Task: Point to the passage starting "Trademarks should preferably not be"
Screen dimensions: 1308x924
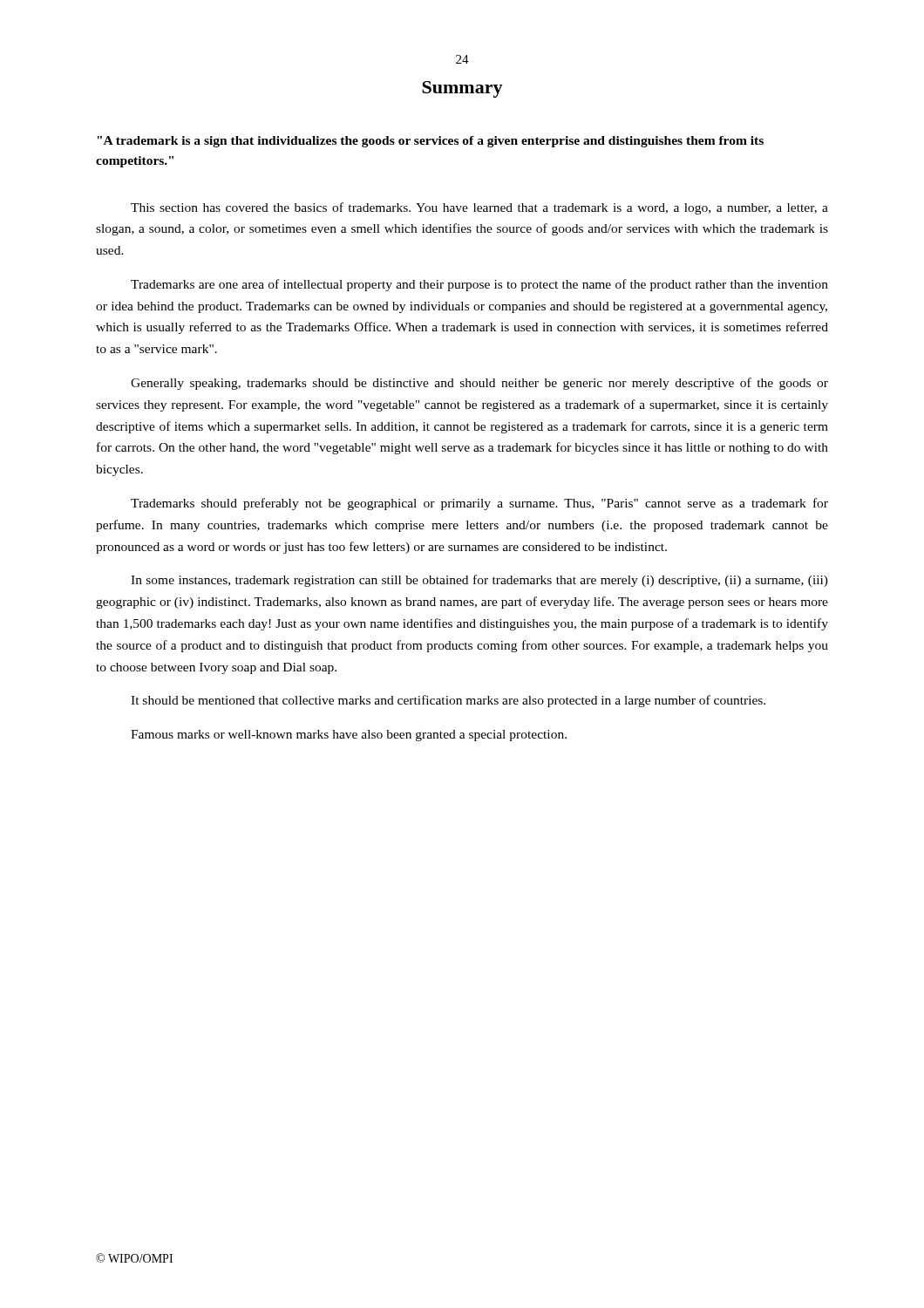Action: coord(462,524)
